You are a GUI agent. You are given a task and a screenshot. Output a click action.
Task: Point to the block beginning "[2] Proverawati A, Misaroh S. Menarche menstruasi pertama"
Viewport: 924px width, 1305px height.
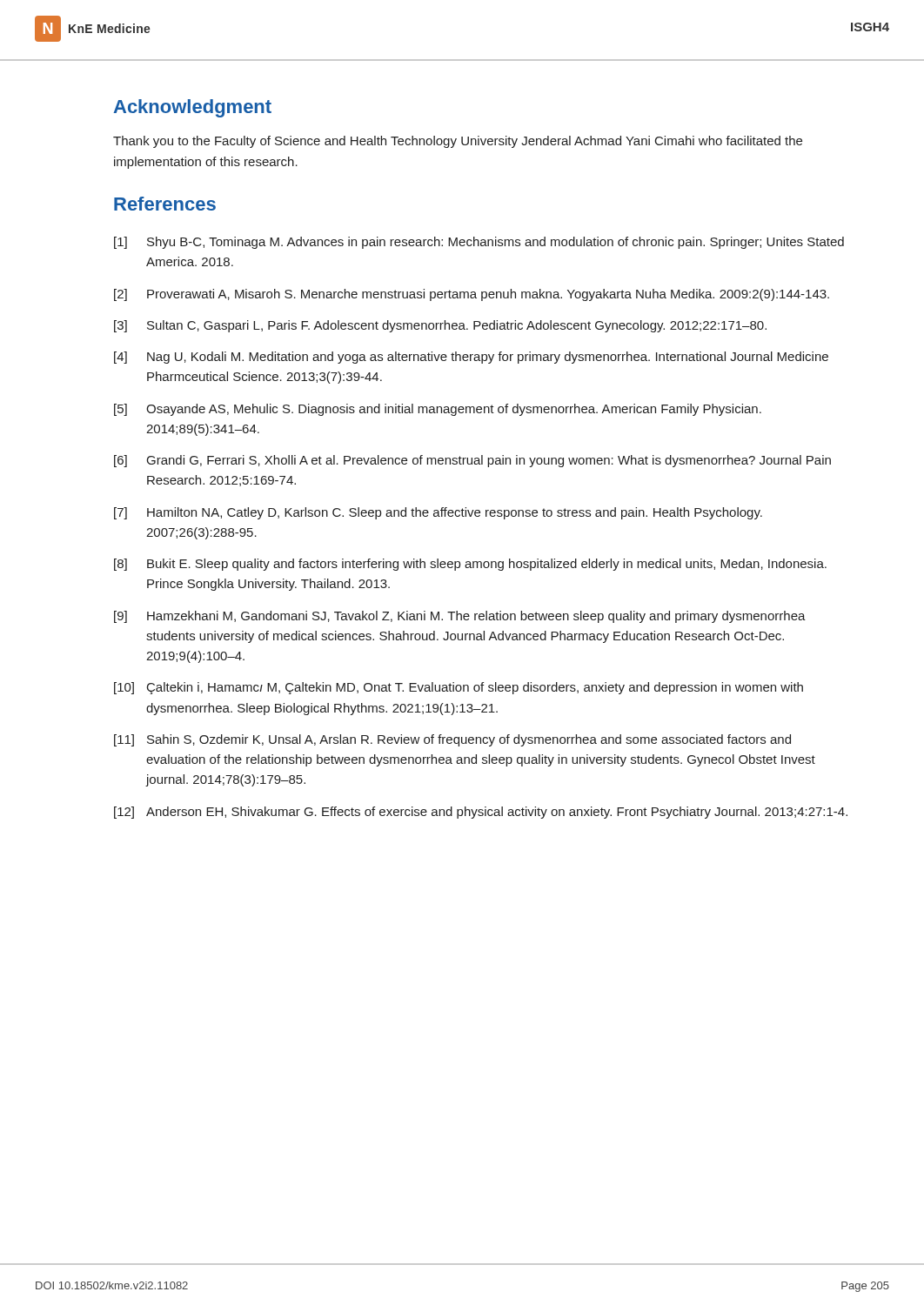click(484, 293)
